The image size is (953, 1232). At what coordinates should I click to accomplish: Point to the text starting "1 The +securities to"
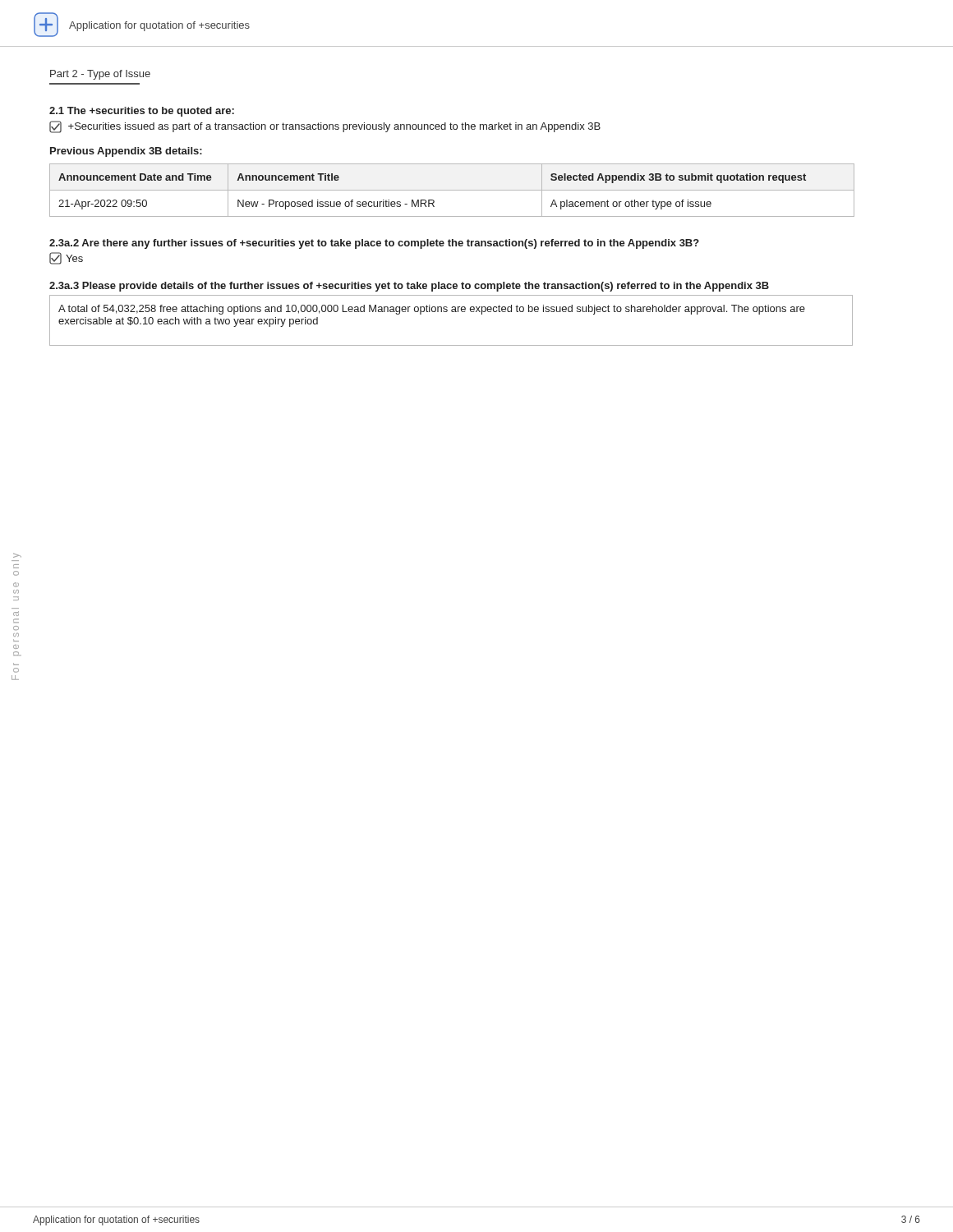tap(485, 119)
